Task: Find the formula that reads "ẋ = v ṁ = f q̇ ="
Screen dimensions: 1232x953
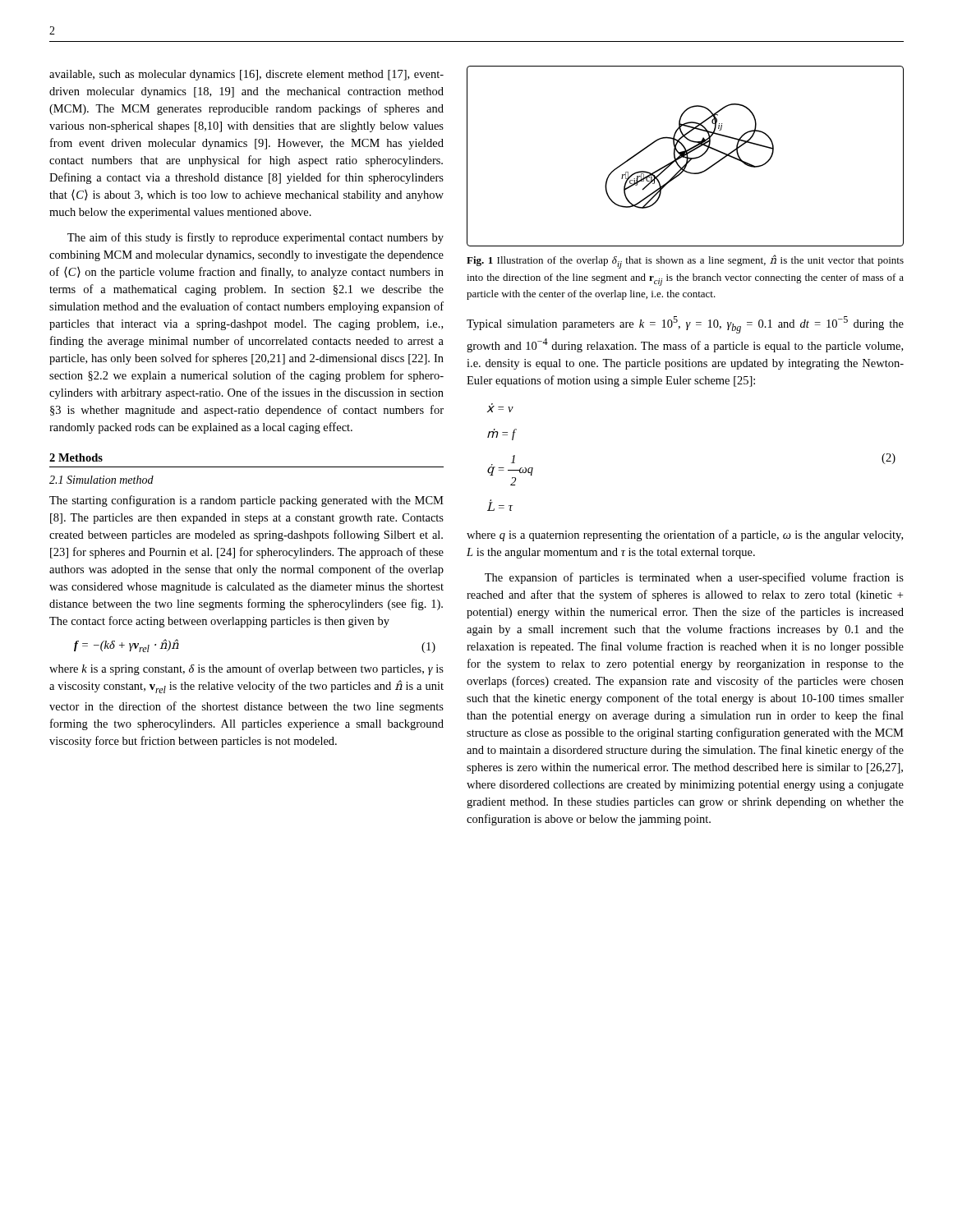Action: pos(500,408)
